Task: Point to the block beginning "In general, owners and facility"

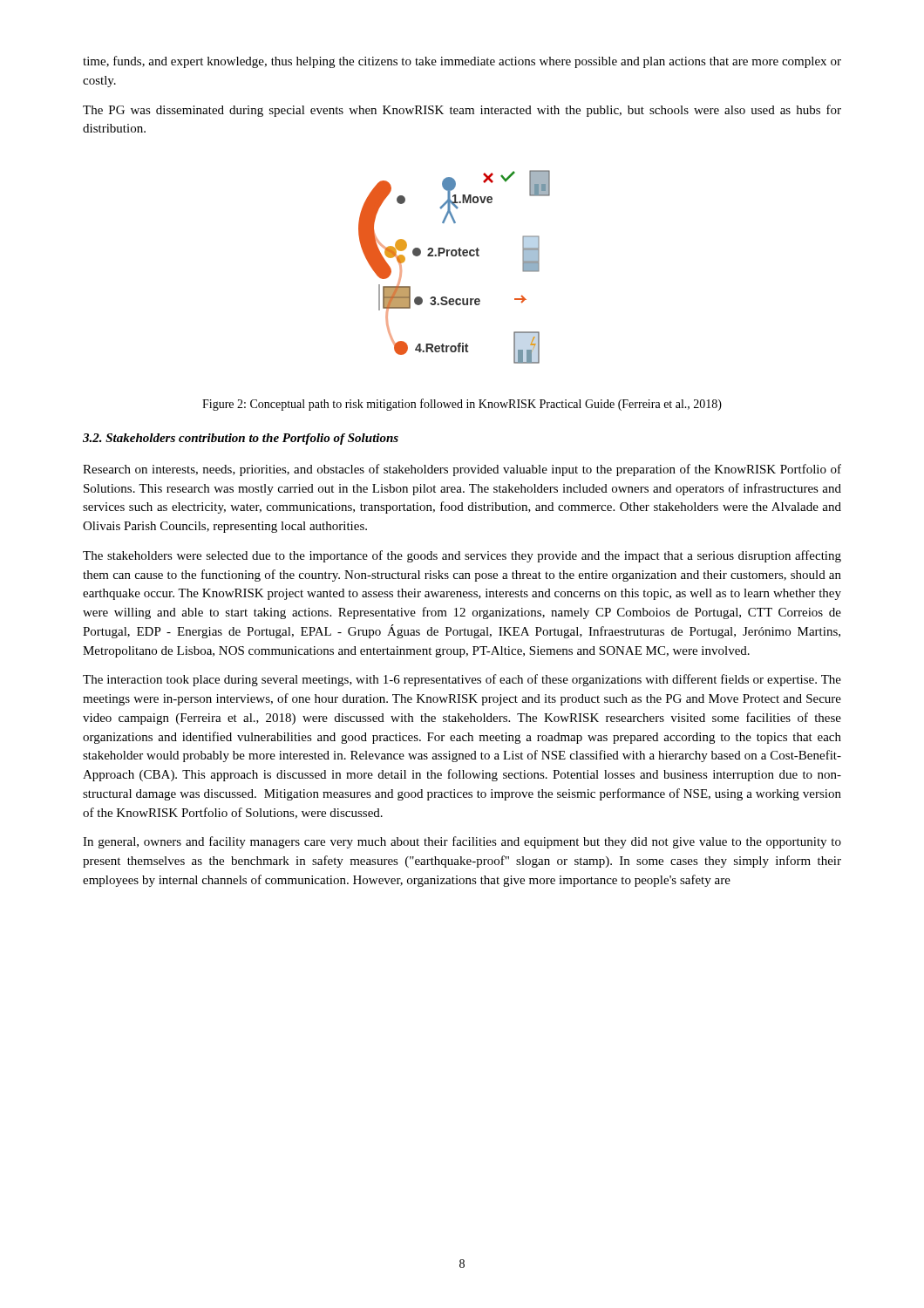Action: [462, 862]
